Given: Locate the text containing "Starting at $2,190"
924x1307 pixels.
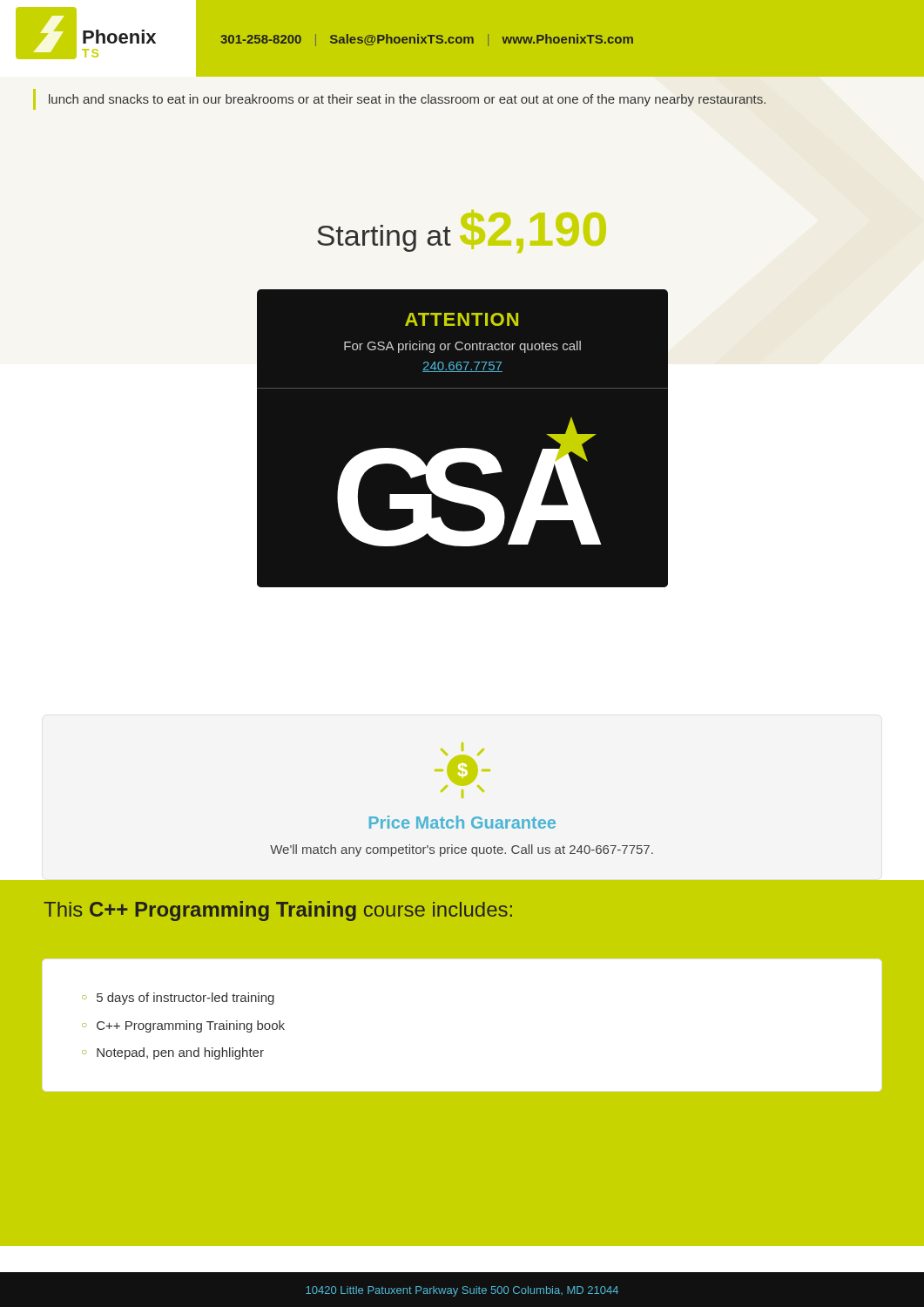Looking at the screenshot, I should click(x=462, y=229).
